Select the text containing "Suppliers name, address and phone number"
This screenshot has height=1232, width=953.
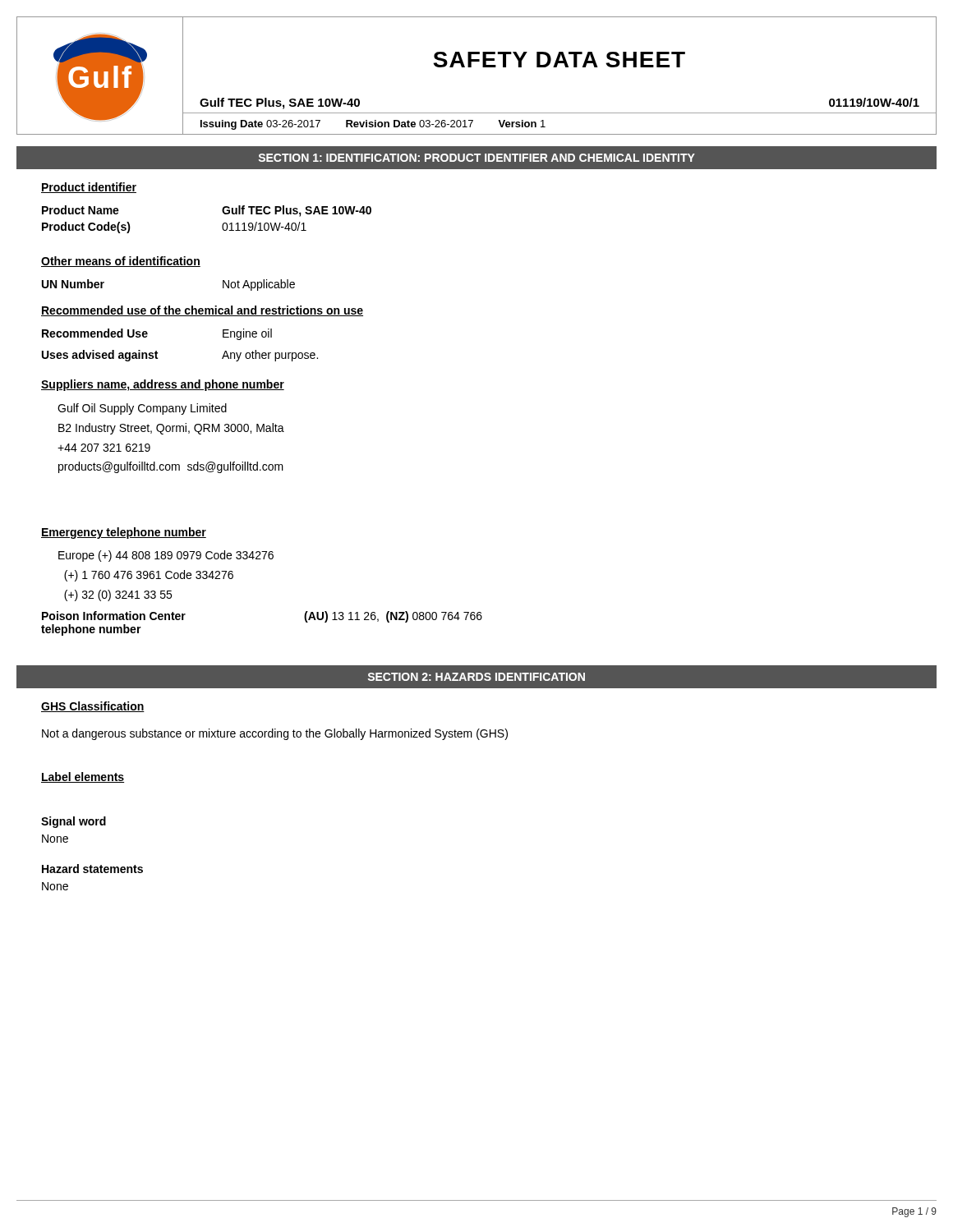(163, 384)
